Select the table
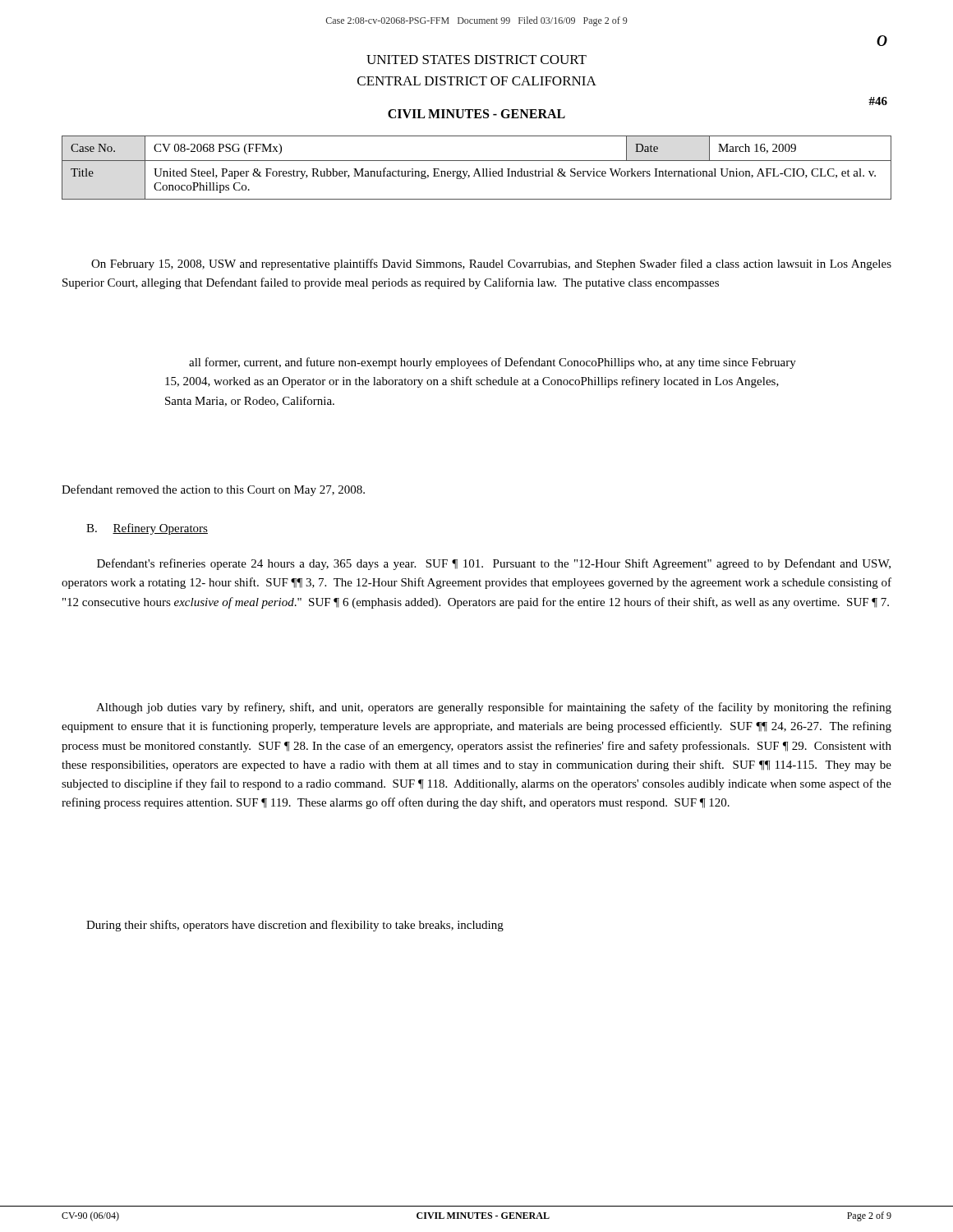This screenshot has width=953, height=1232. 476,168
